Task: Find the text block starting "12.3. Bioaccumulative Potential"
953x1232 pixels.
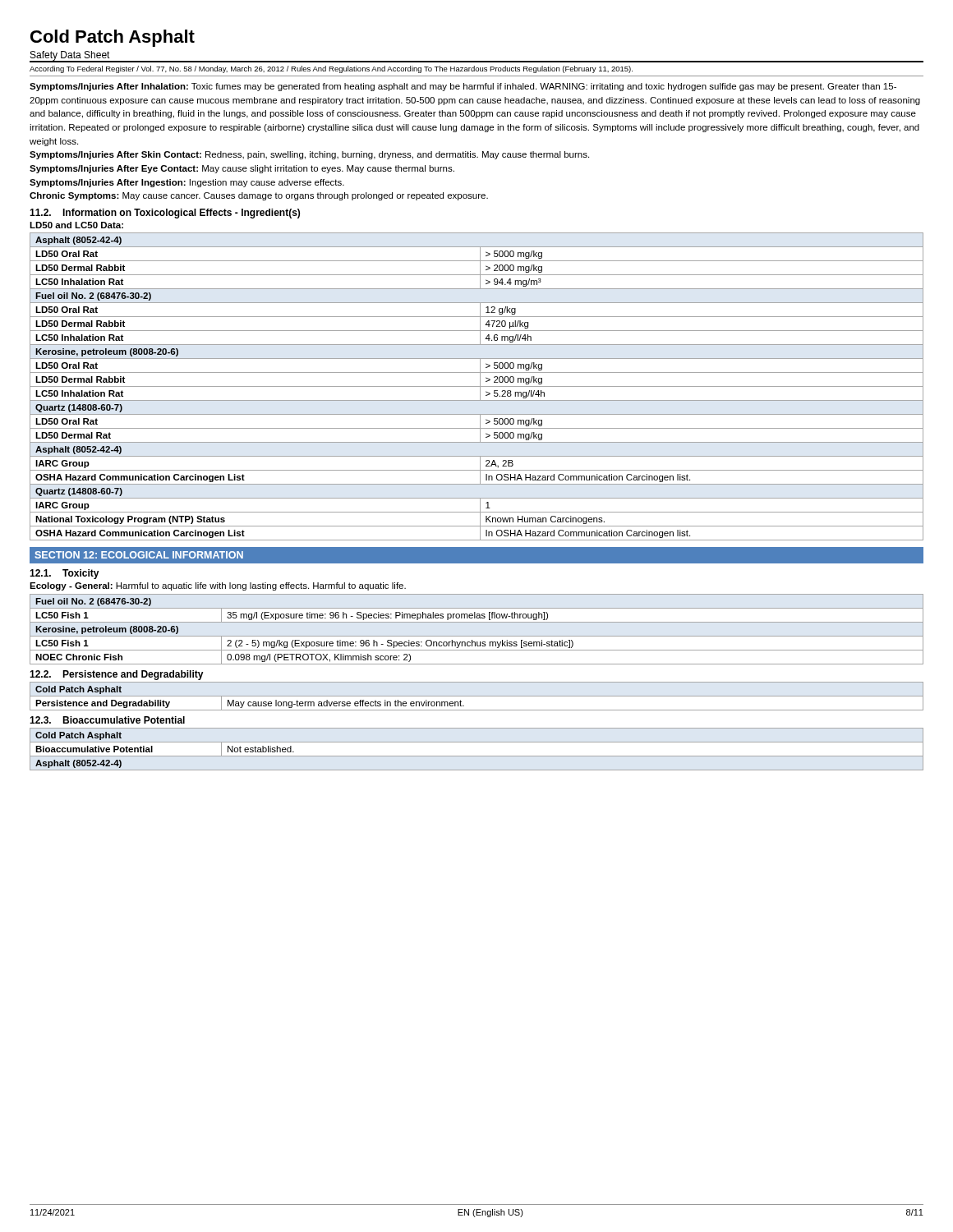Action: 107,720
